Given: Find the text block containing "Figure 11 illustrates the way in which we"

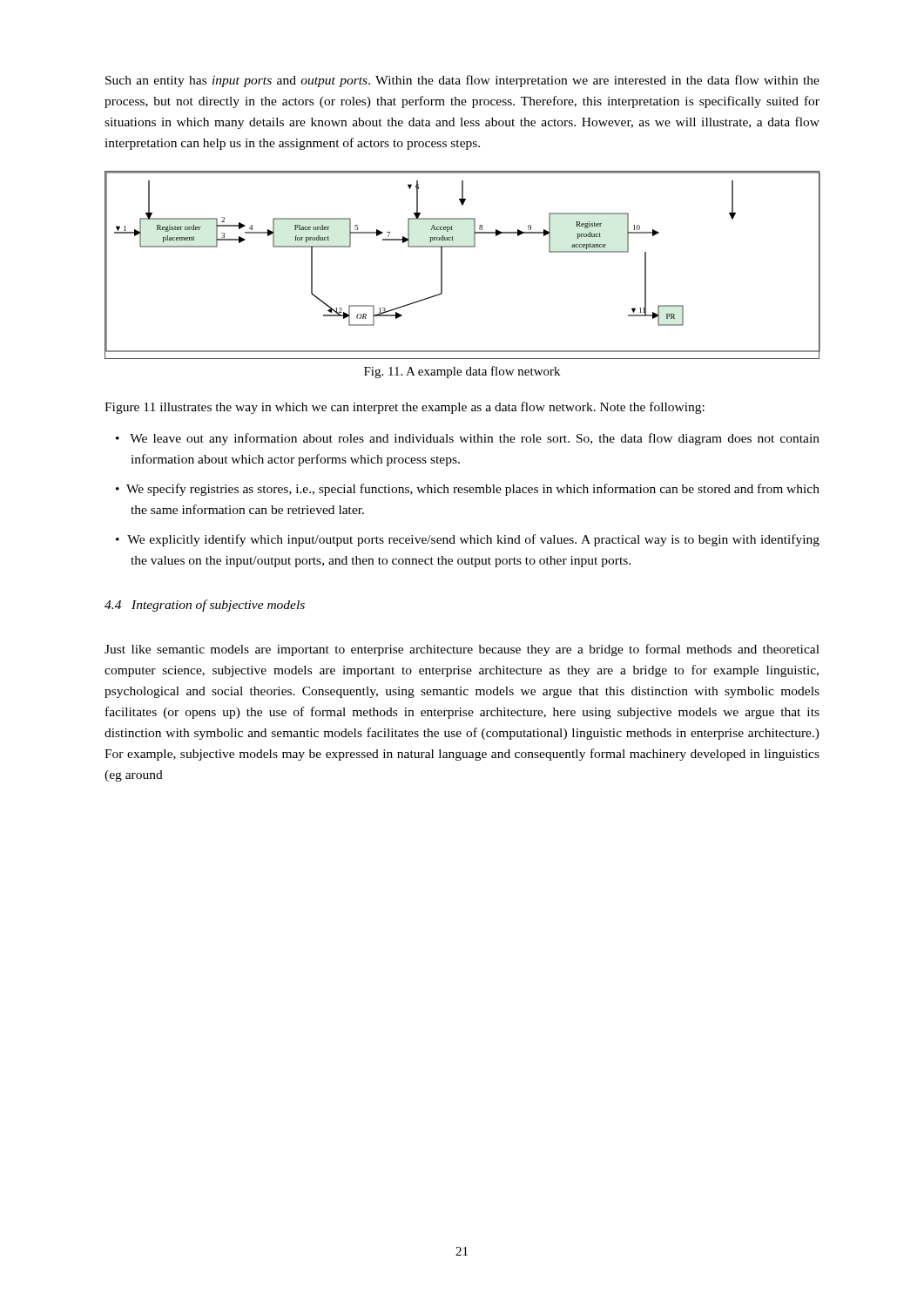Looking at the screenshot, I should 405,407.
